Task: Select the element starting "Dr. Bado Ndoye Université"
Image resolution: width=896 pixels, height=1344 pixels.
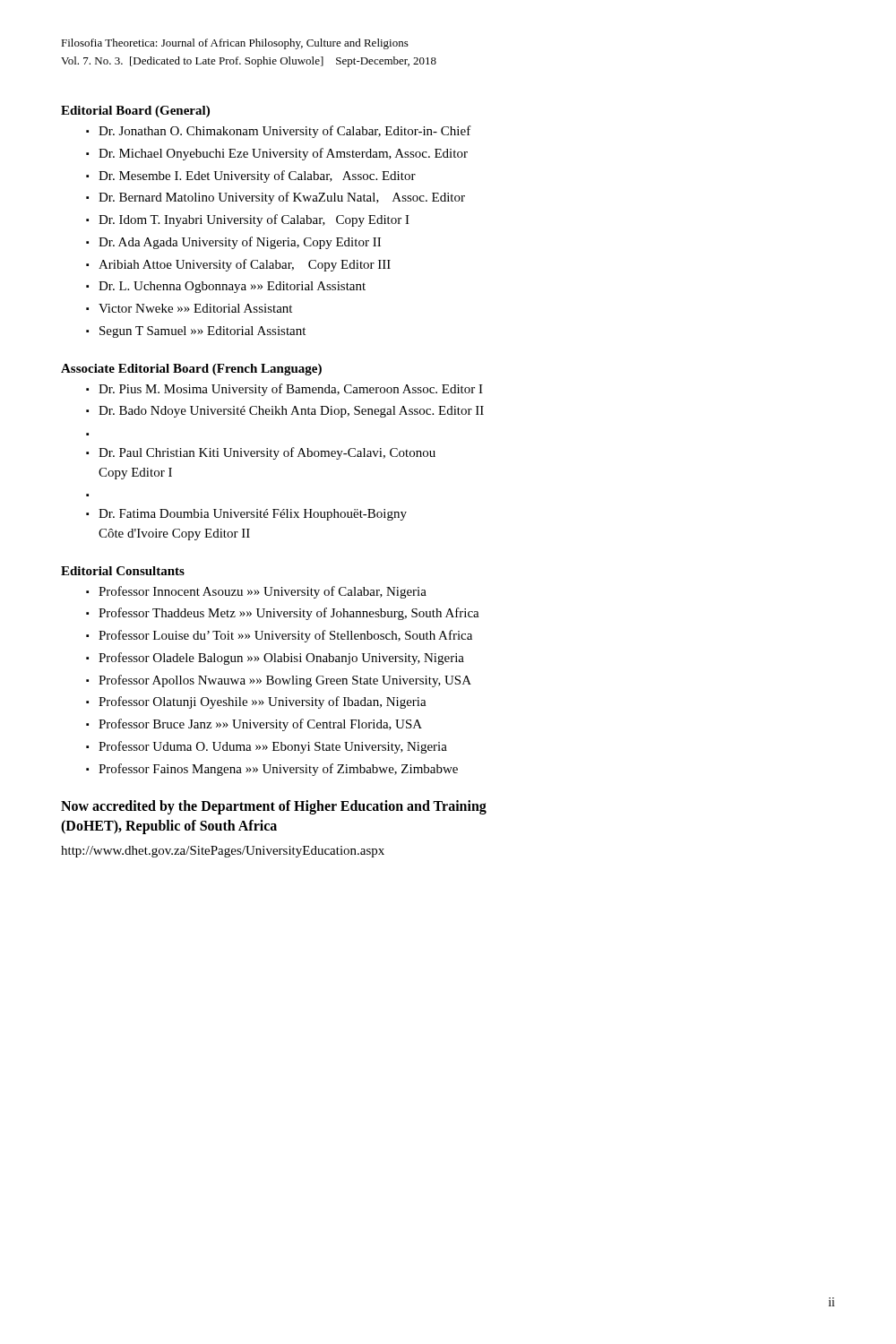Action: point(291,411)
